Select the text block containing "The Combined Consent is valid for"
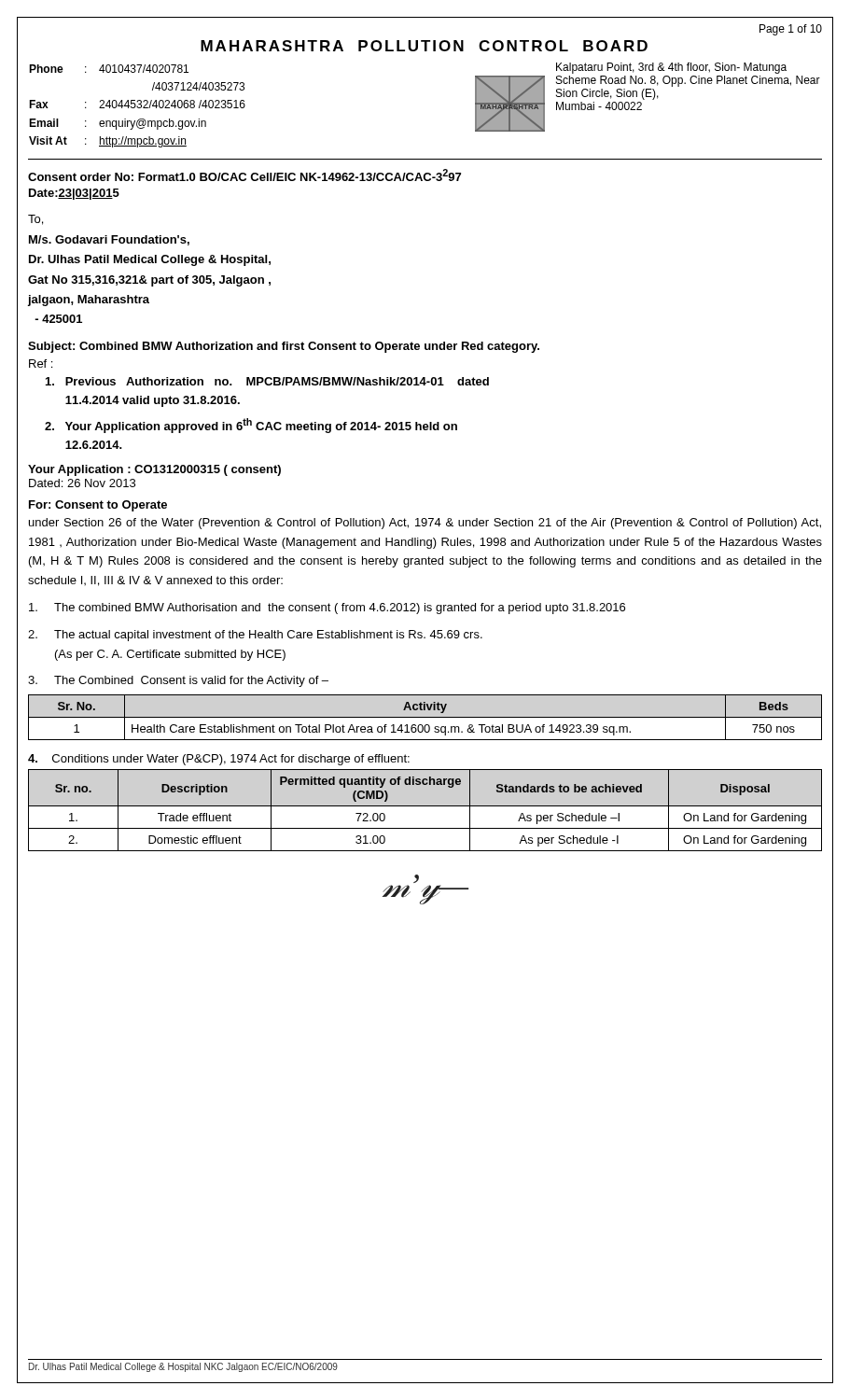Screen dimensions: 1400x850 click(x=178, y=681)
